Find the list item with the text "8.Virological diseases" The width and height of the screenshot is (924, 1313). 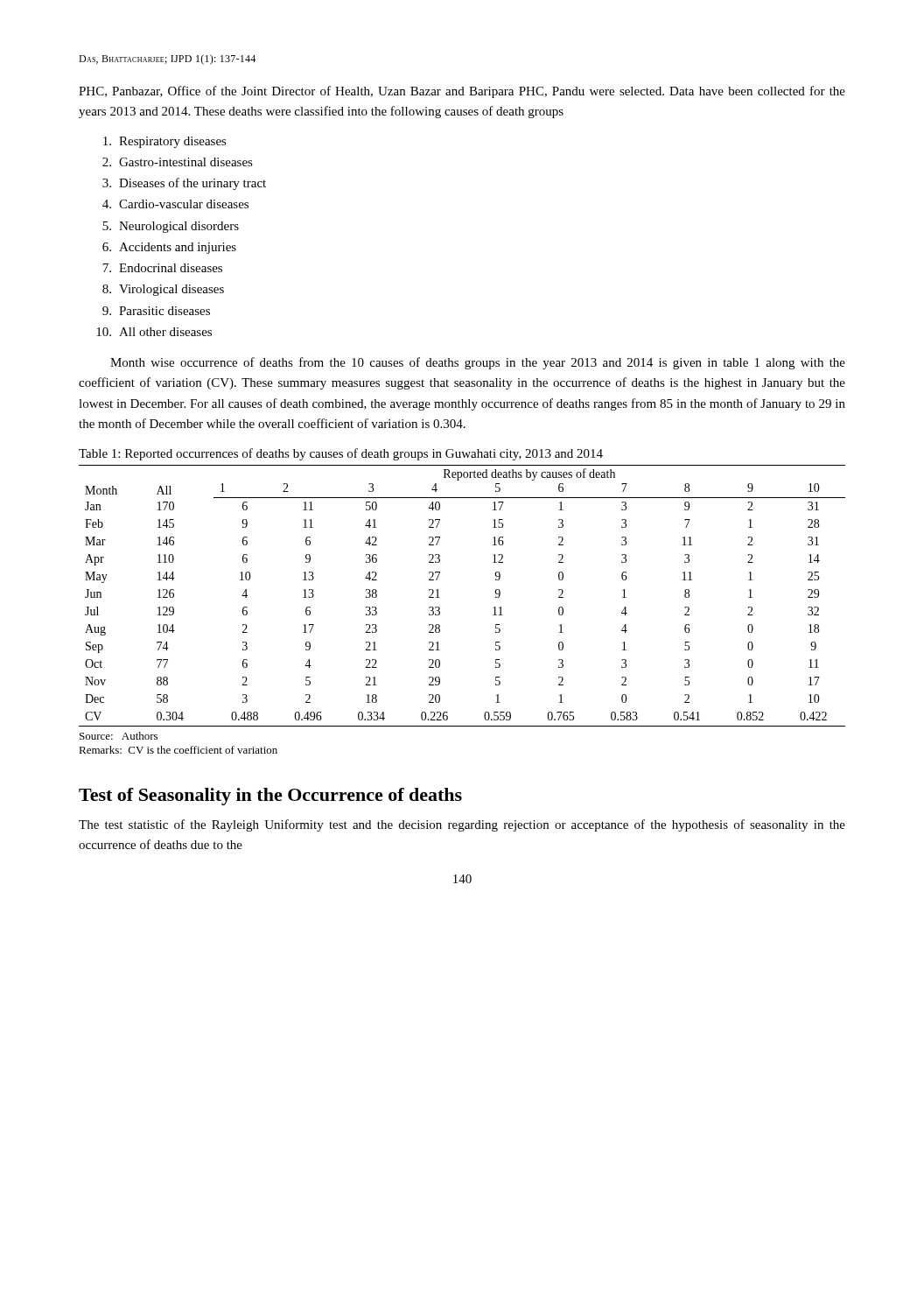(x=151, y=290)
